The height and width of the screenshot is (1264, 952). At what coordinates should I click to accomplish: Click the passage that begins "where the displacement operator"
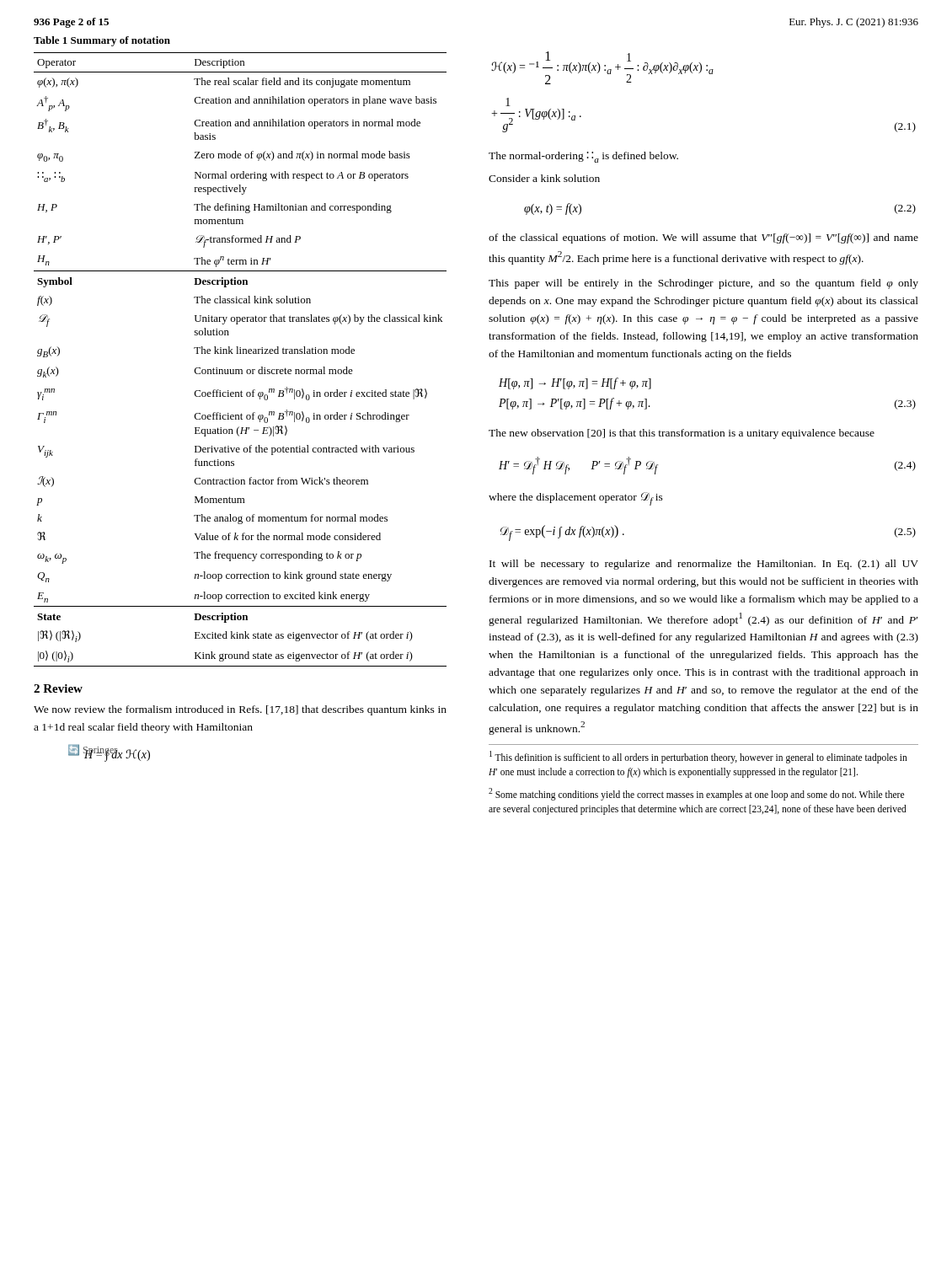click(x=576, y=498)
